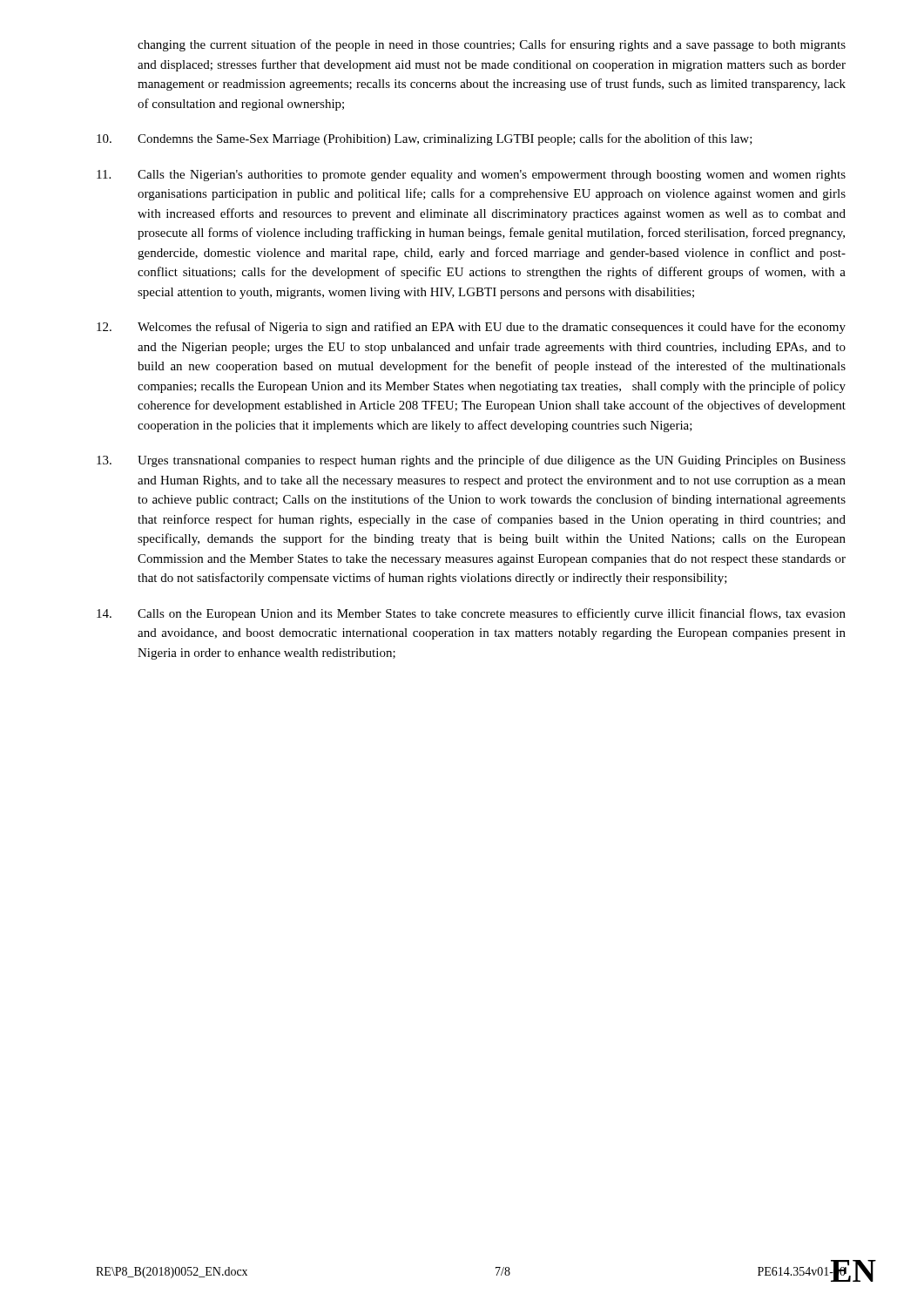Viewport: 924px width, 1307px height.
Task: Locate the passage starting "11. Calls the Nigerian's authorities to promote gender"
Action: (471, 233)
